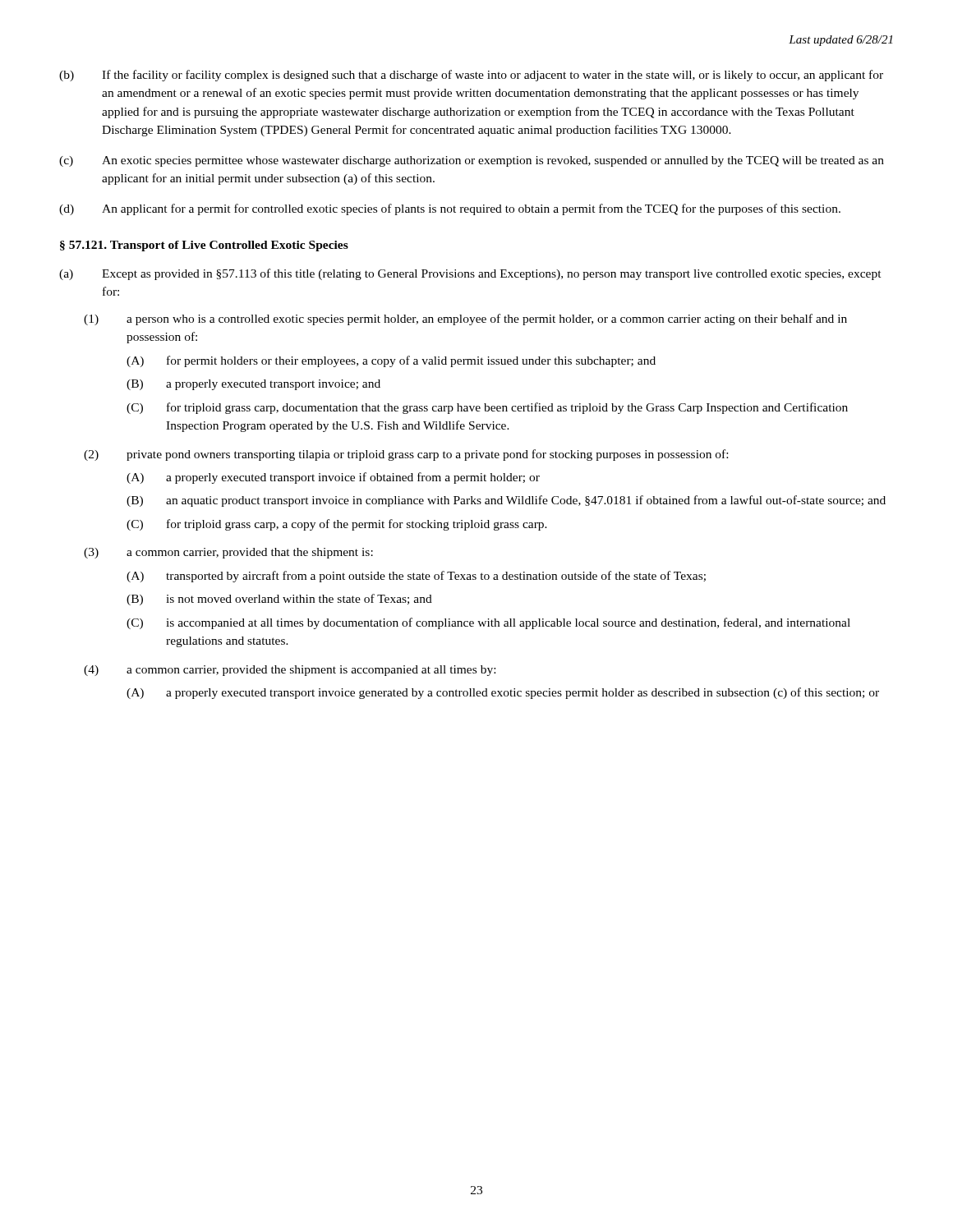Find the element starting "(3) a common"

228,553
